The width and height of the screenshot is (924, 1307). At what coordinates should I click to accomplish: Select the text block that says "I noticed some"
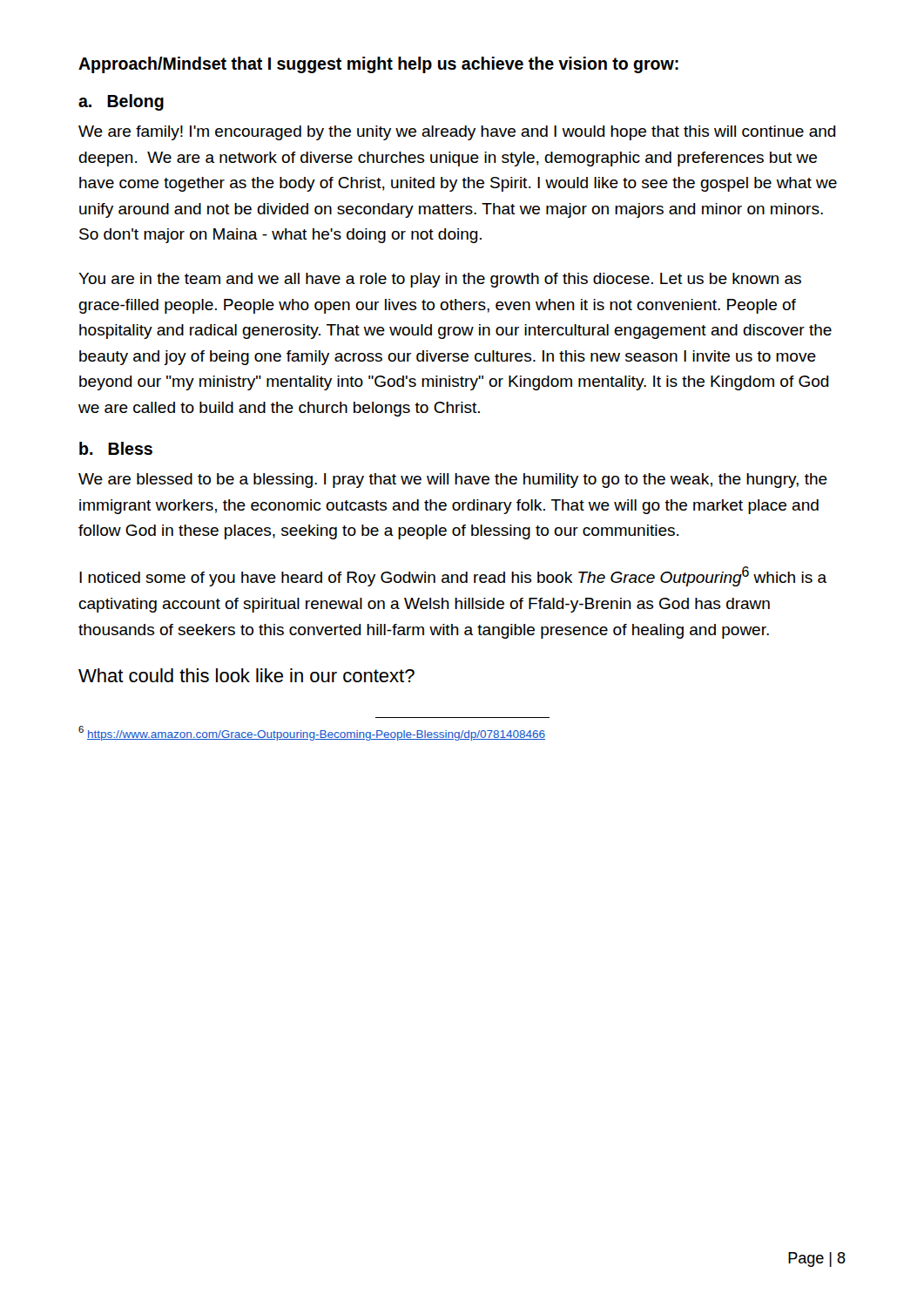point(452,602)
